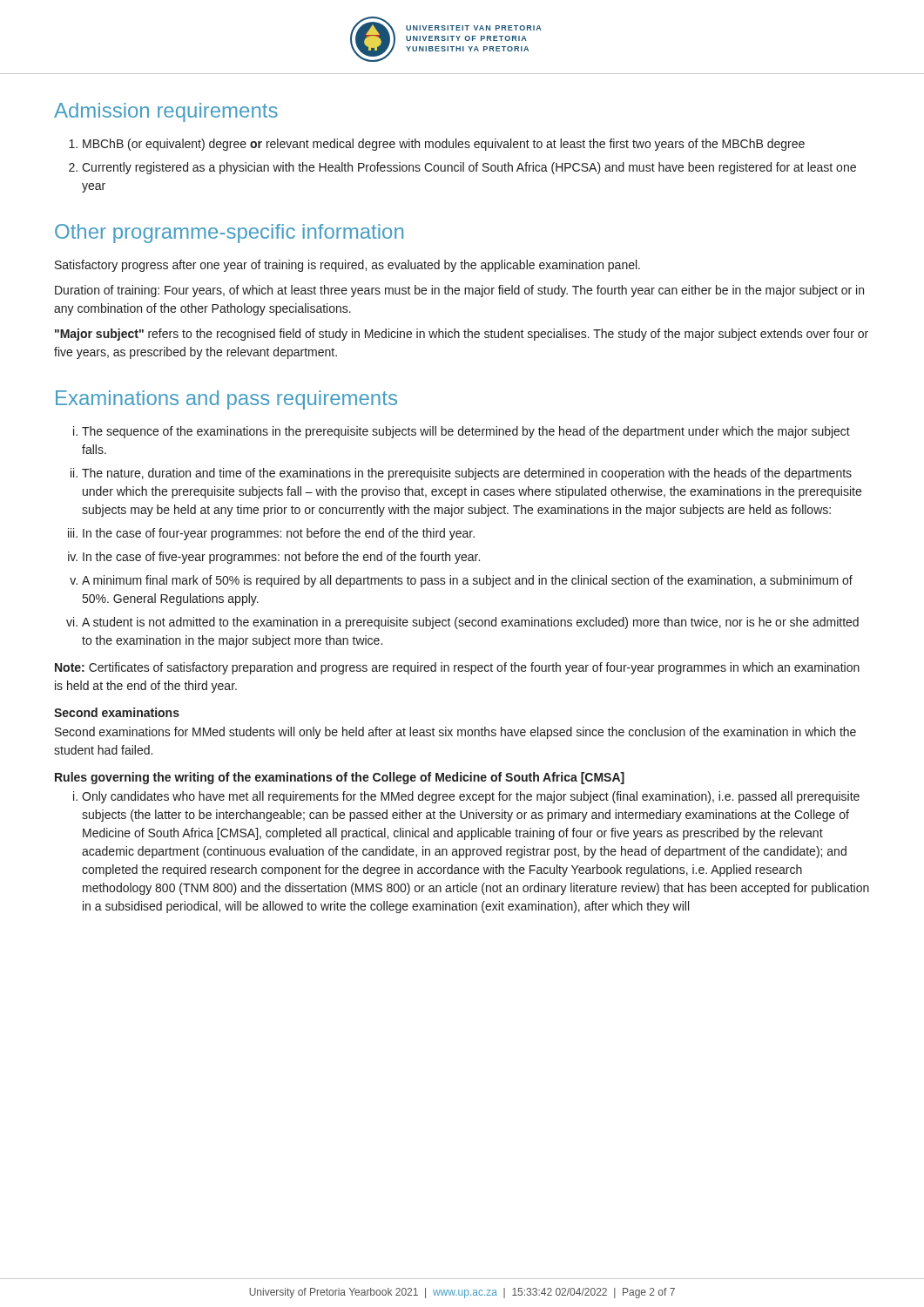Locate the text block that reads "Duration of training: Four years, of"
This screenshot has width=924, height=1307.
coord(459,299)
